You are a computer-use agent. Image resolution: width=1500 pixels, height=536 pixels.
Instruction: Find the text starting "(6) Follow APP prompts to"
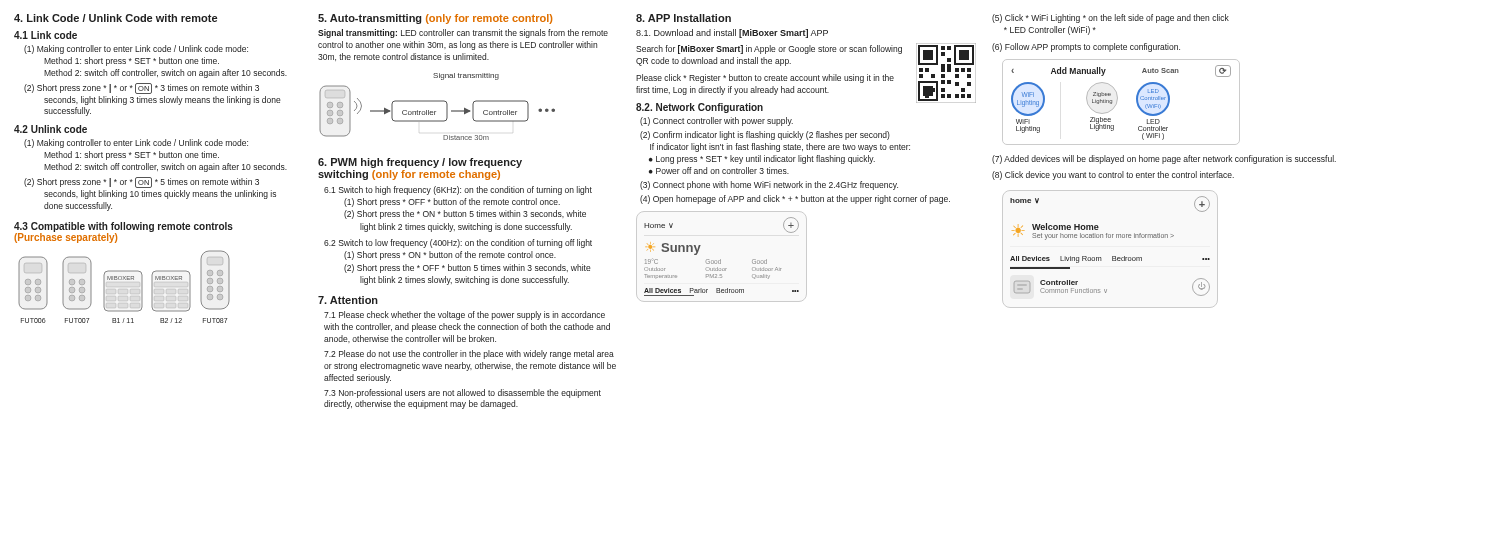(1086, 47)
